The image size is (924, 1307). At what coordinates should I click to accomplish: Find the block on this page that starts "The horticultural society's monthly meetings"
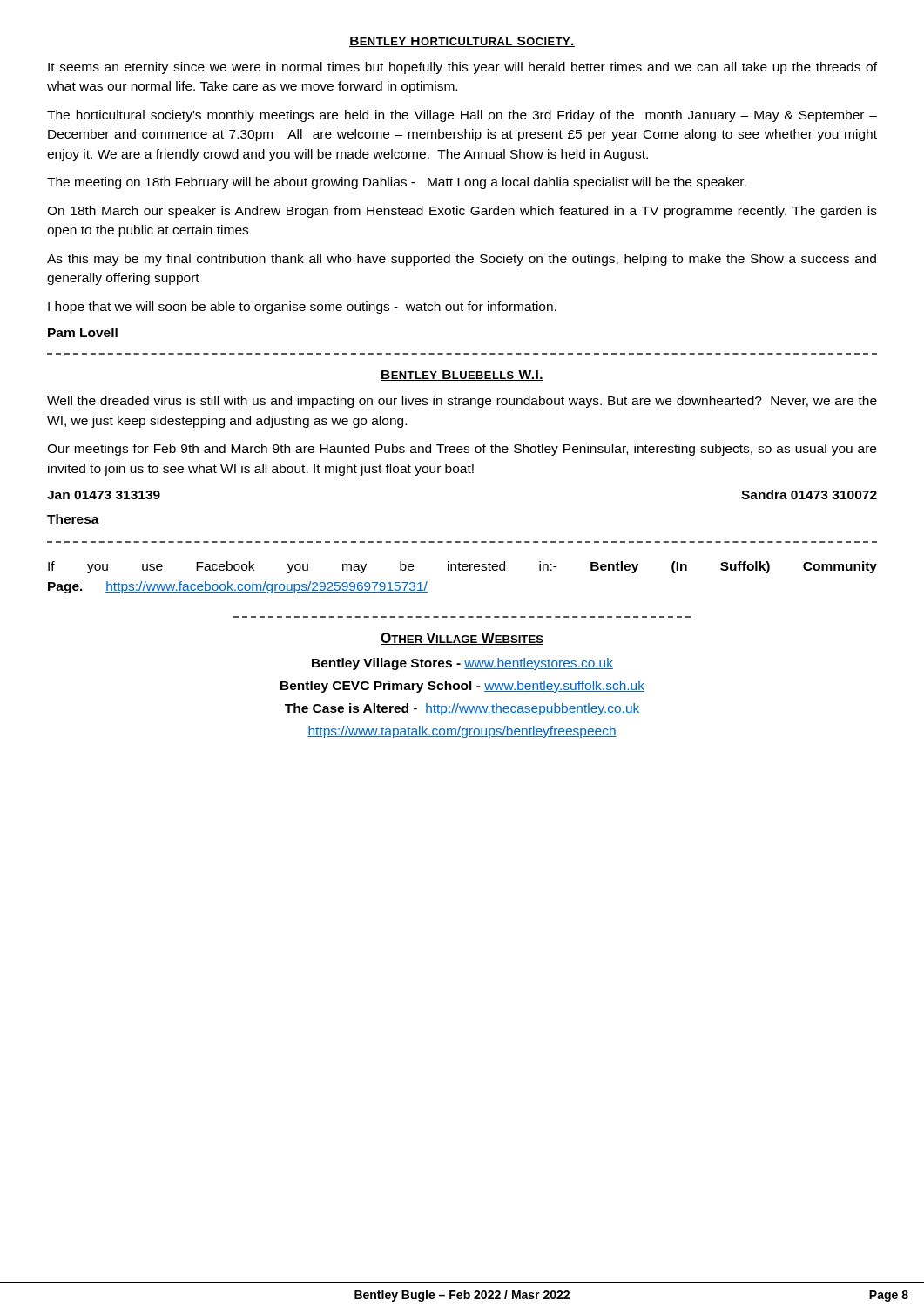[x=462, y=134]
